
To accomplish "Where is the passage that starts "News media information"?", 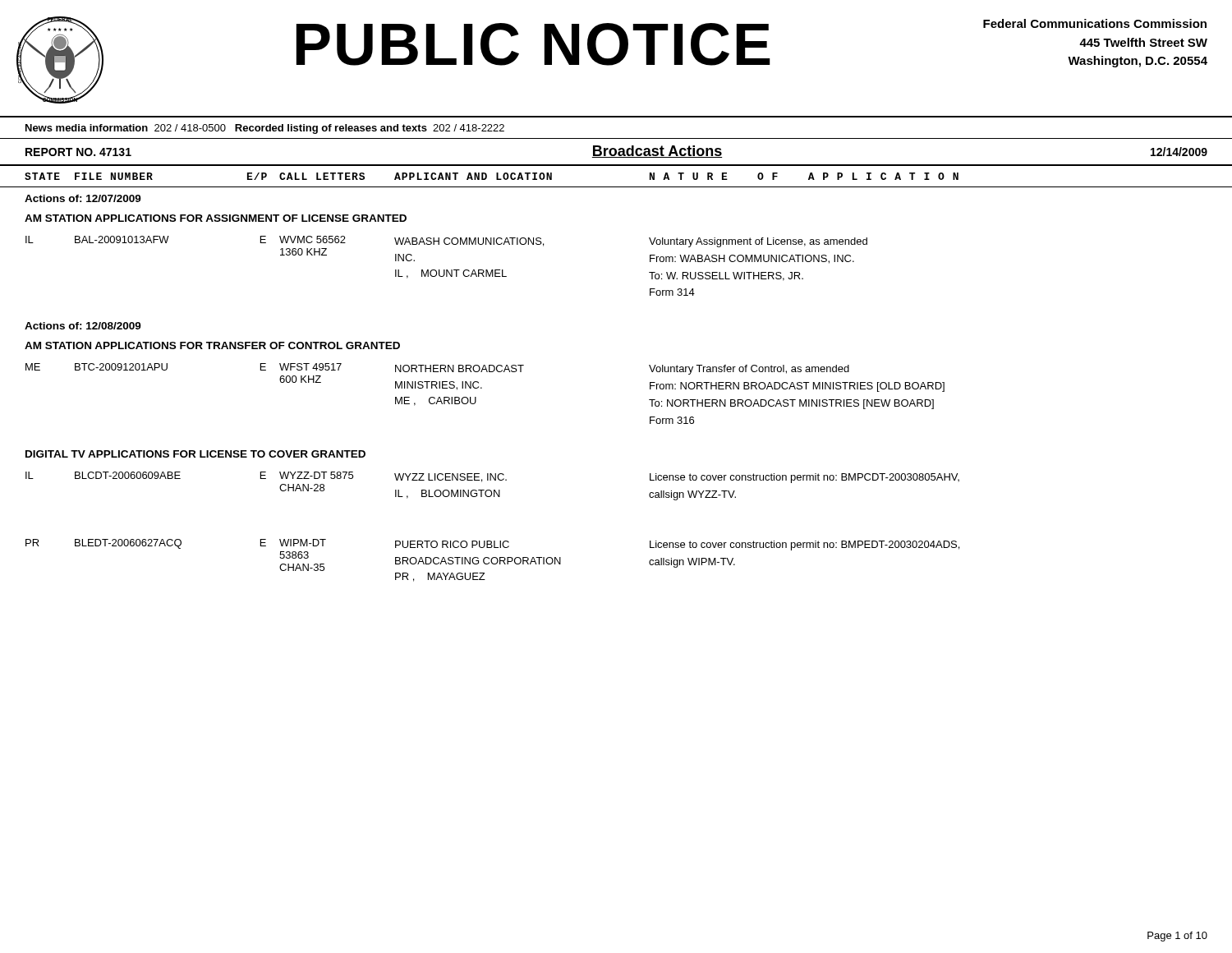I will point(265,128).
